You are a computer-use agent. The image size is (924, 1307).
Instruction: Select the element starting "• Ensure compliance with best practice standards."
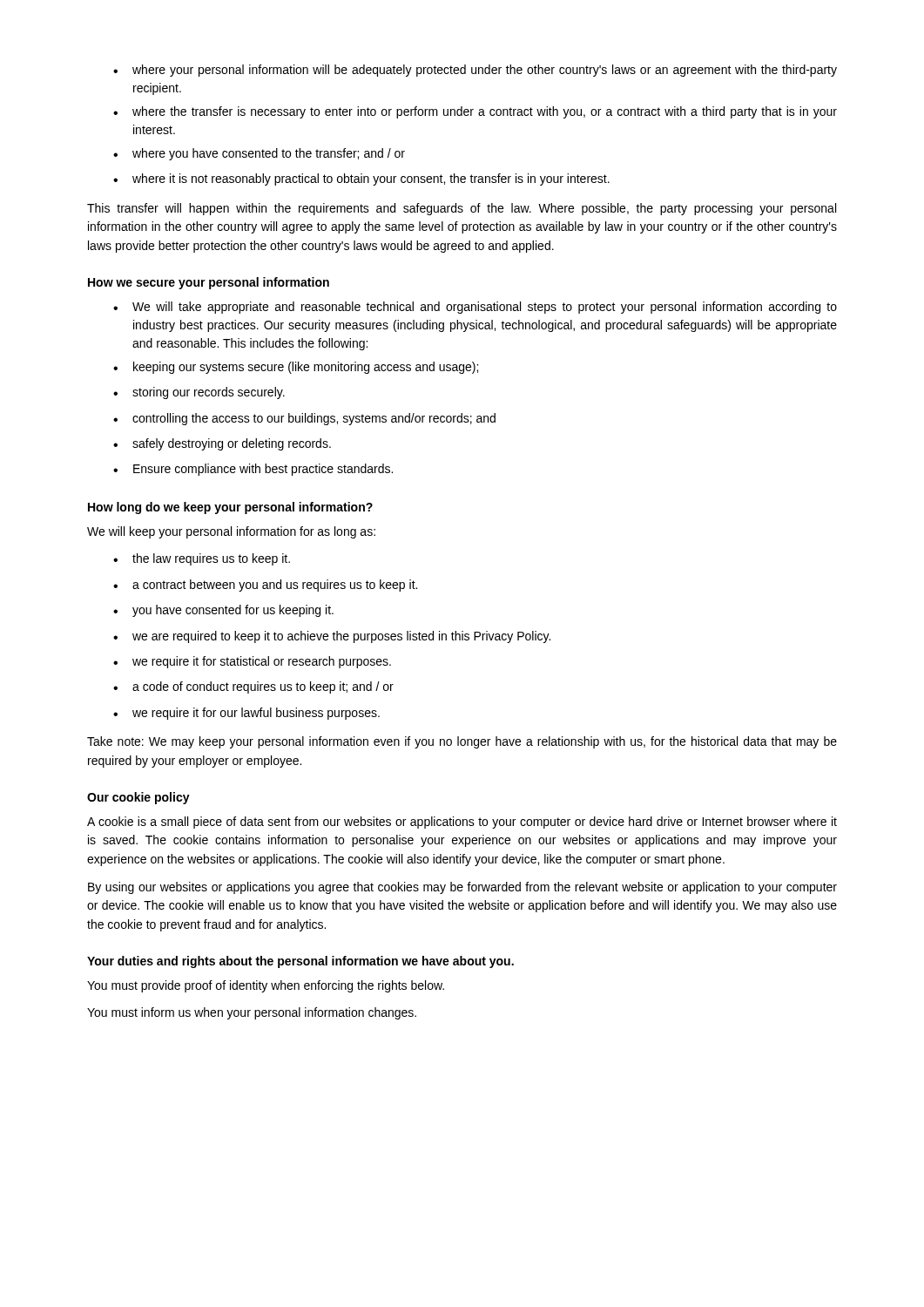(x=253, y=470)
